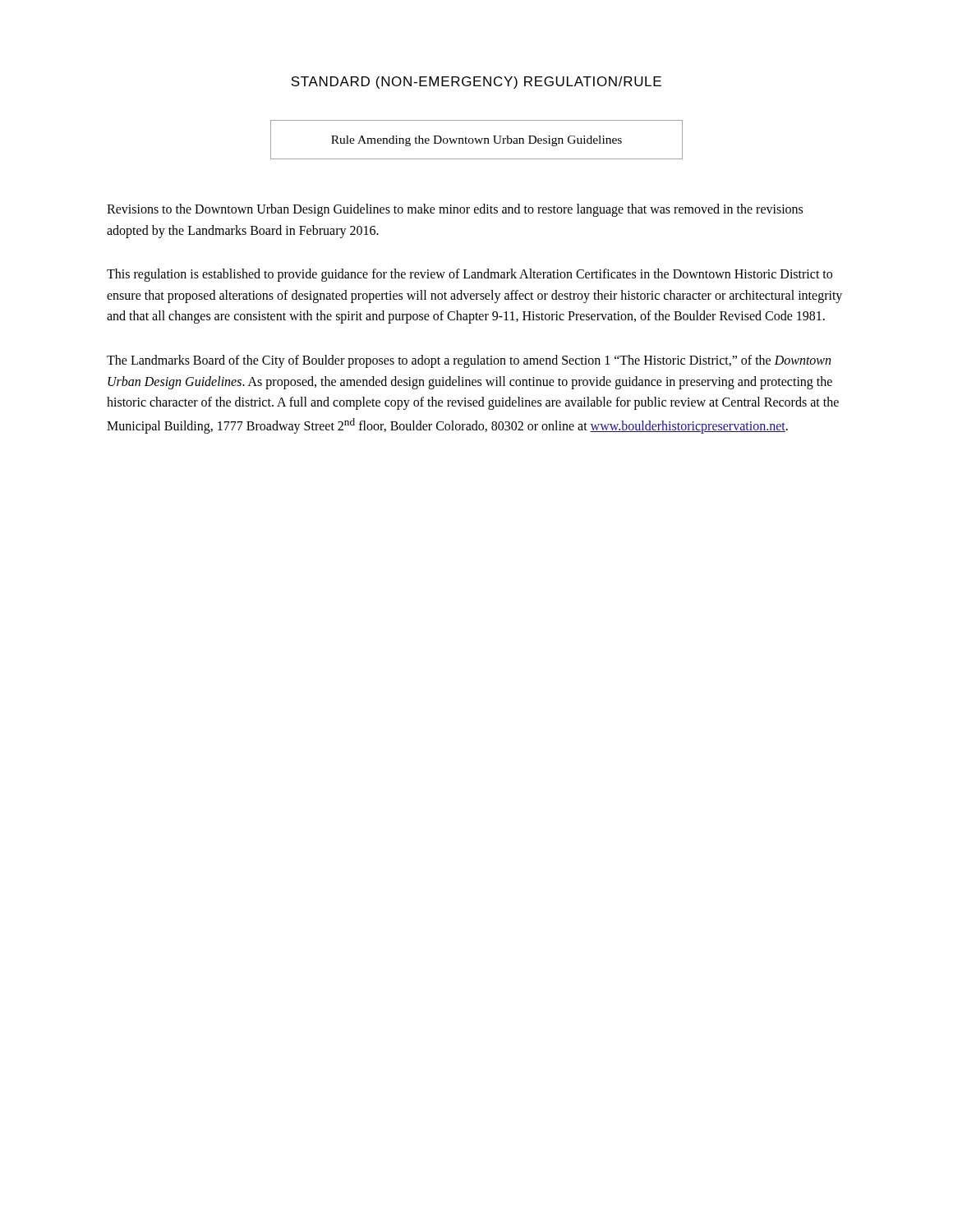Locate the text "STANDARD (NON-EMERGENCY) REGULATION/RULE"
Screen dimensions: 1232x953
click(x=476, y=82)
